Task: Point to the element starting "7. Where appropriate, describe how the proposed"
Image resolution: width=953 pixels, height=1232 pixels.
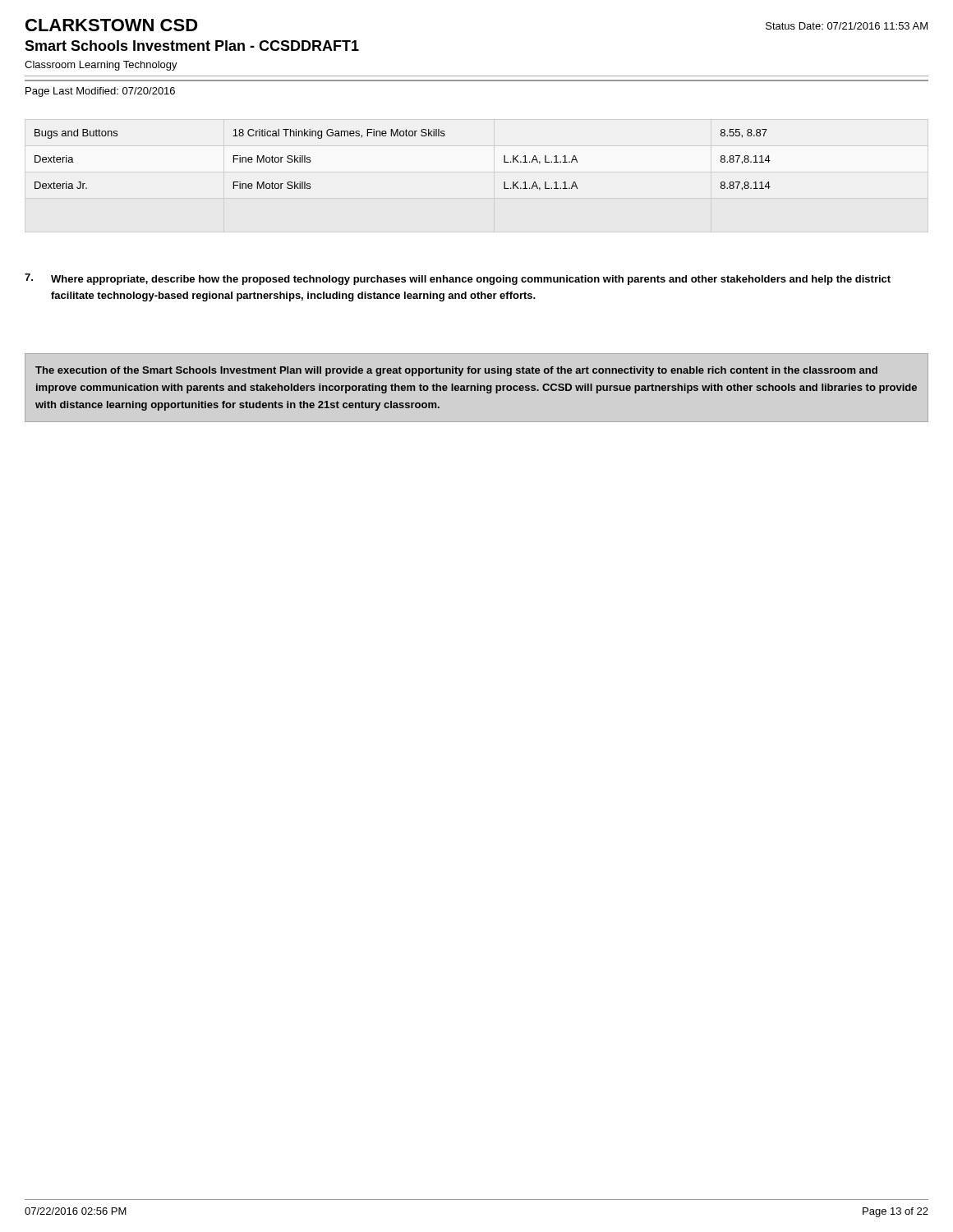Action: pyautogui.click(x=476, y=287)
